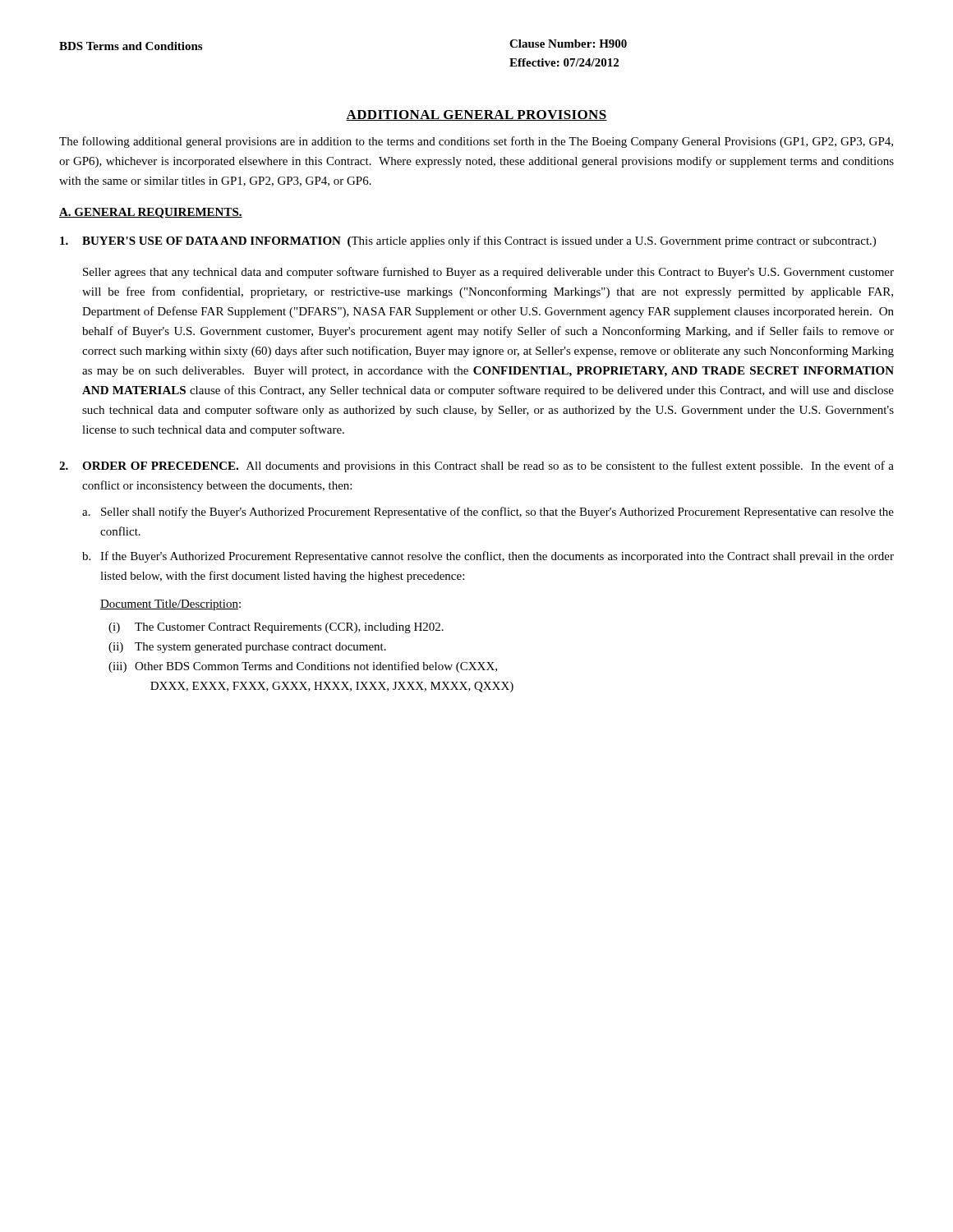The width and height of the screenshot is (953, 1232).
Task: Navigate to the element starting "A. GENERAL REQUIREMENTS."
Action: [x=151, y=212]
